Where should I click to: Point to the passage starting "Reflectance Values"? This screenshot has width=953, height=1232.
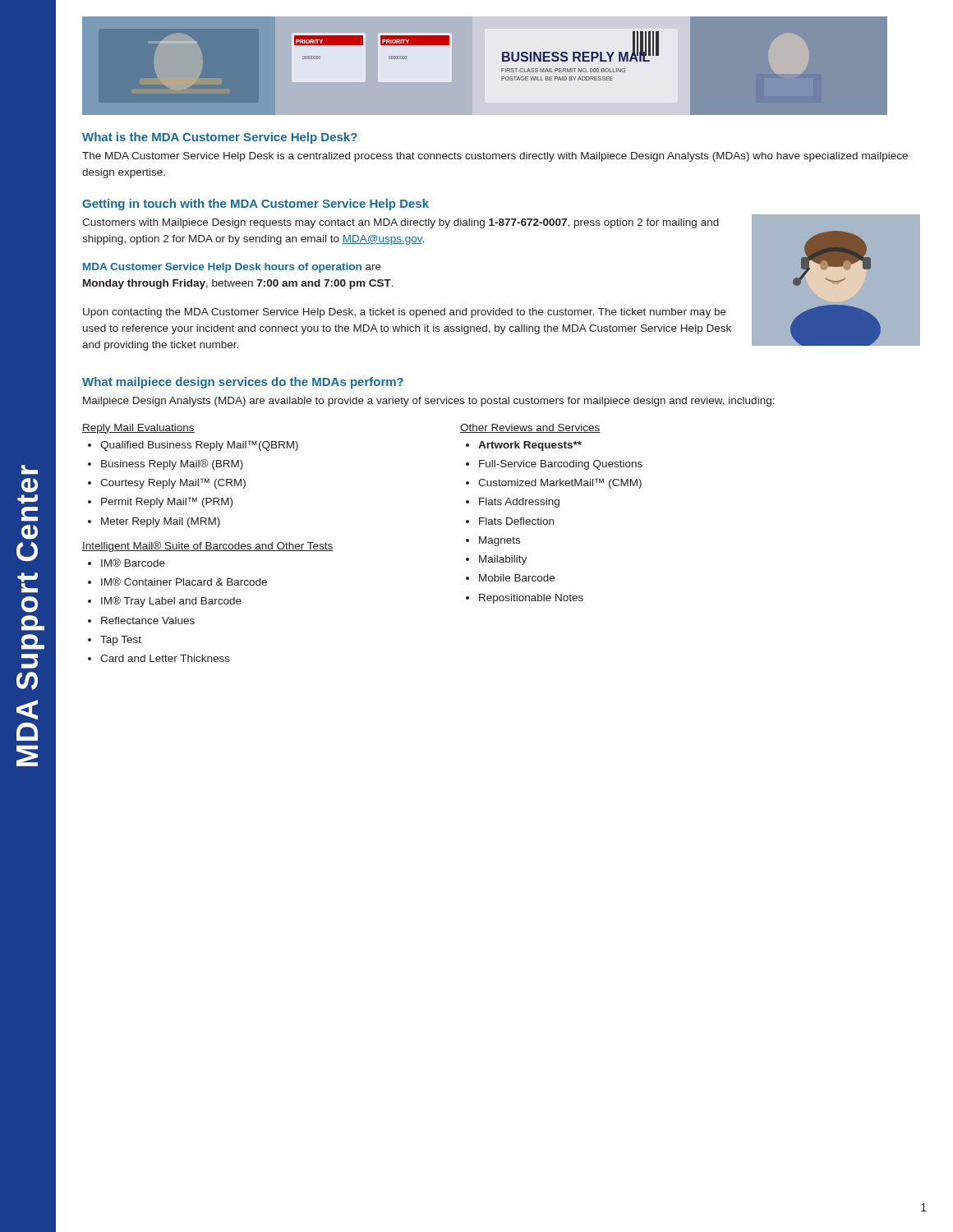148,620
